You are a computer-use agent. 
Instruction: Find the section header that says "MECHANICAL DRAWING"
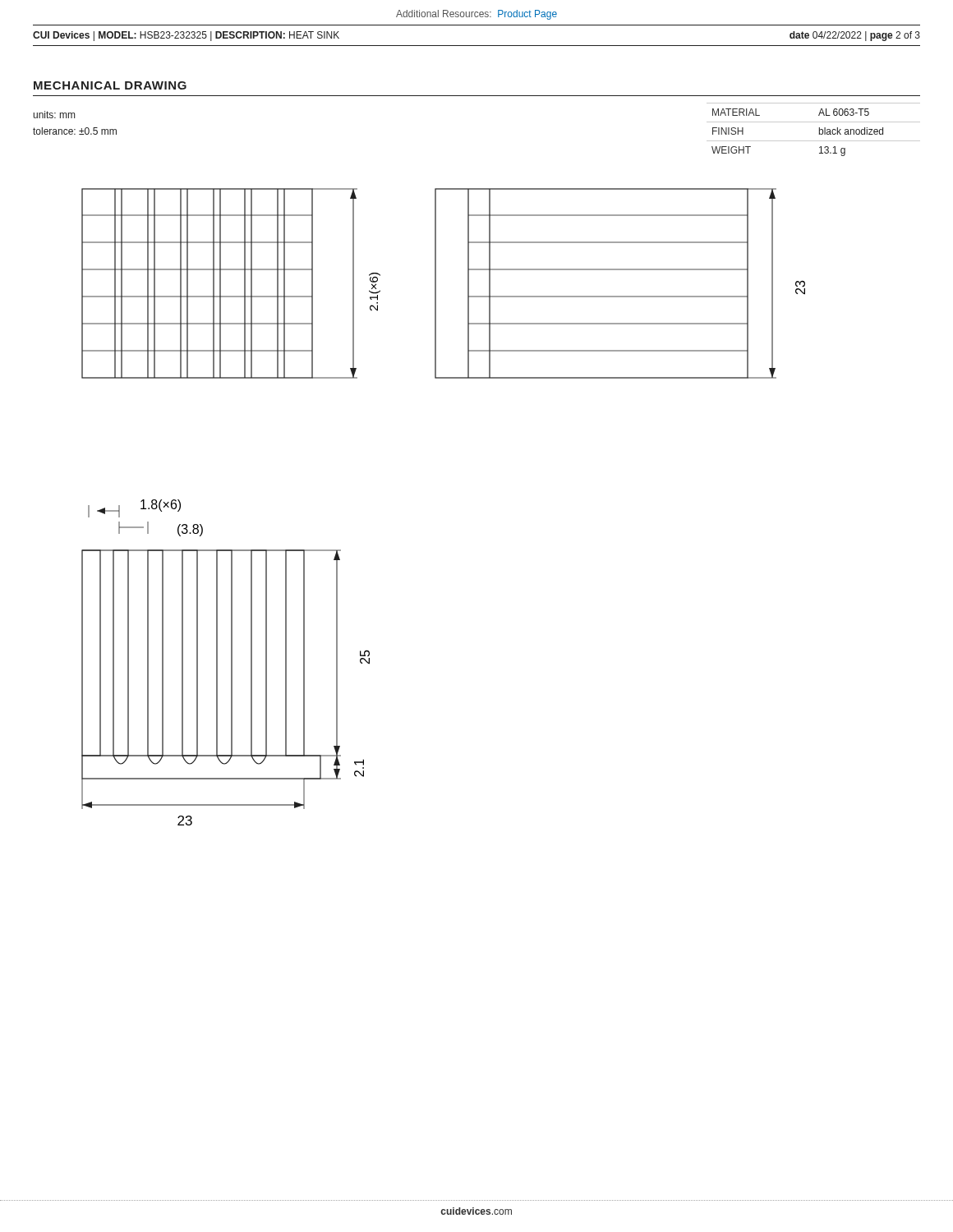tap(110, 85)
